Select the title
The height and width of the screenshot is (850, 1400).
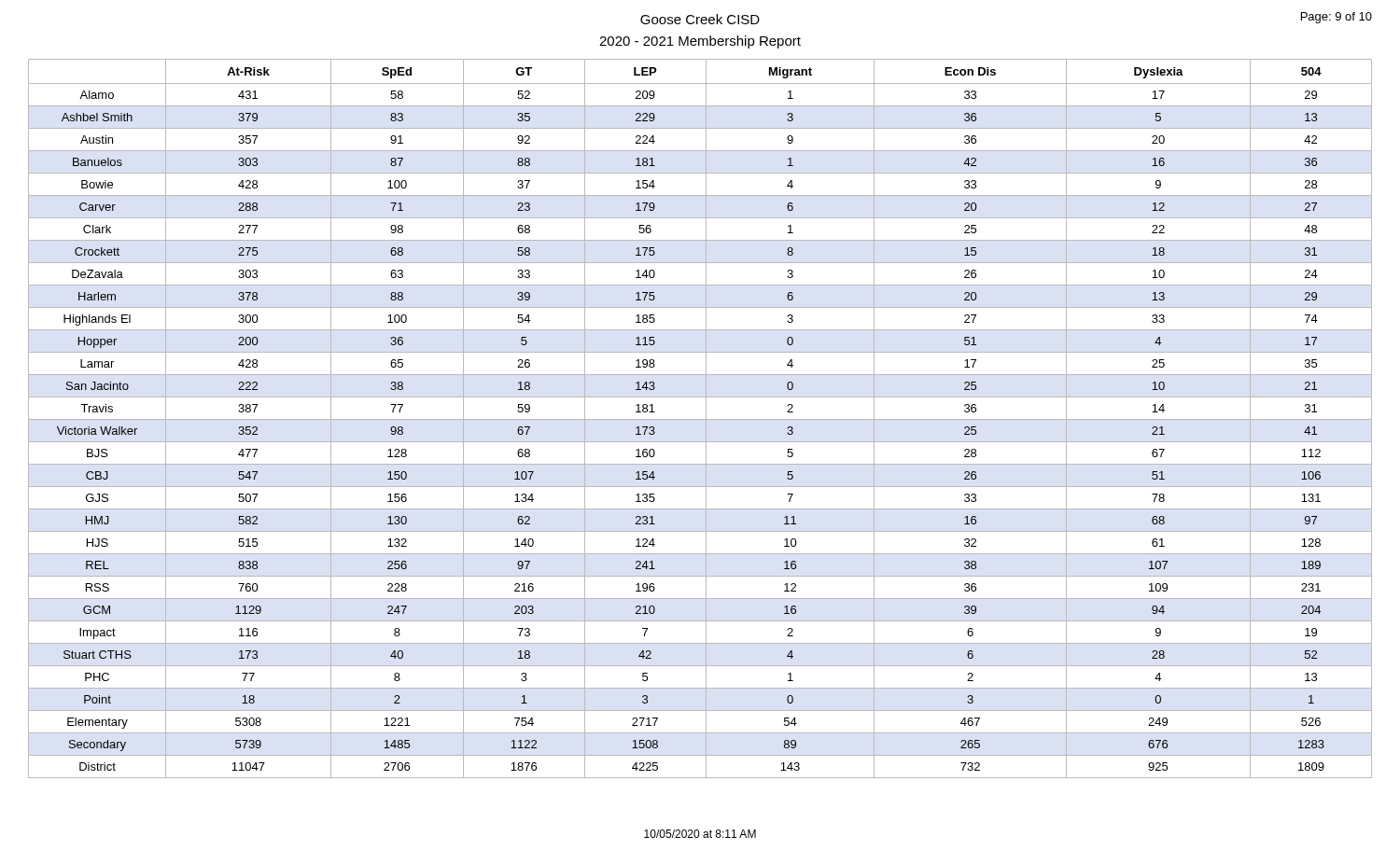[x=700, y=30]
